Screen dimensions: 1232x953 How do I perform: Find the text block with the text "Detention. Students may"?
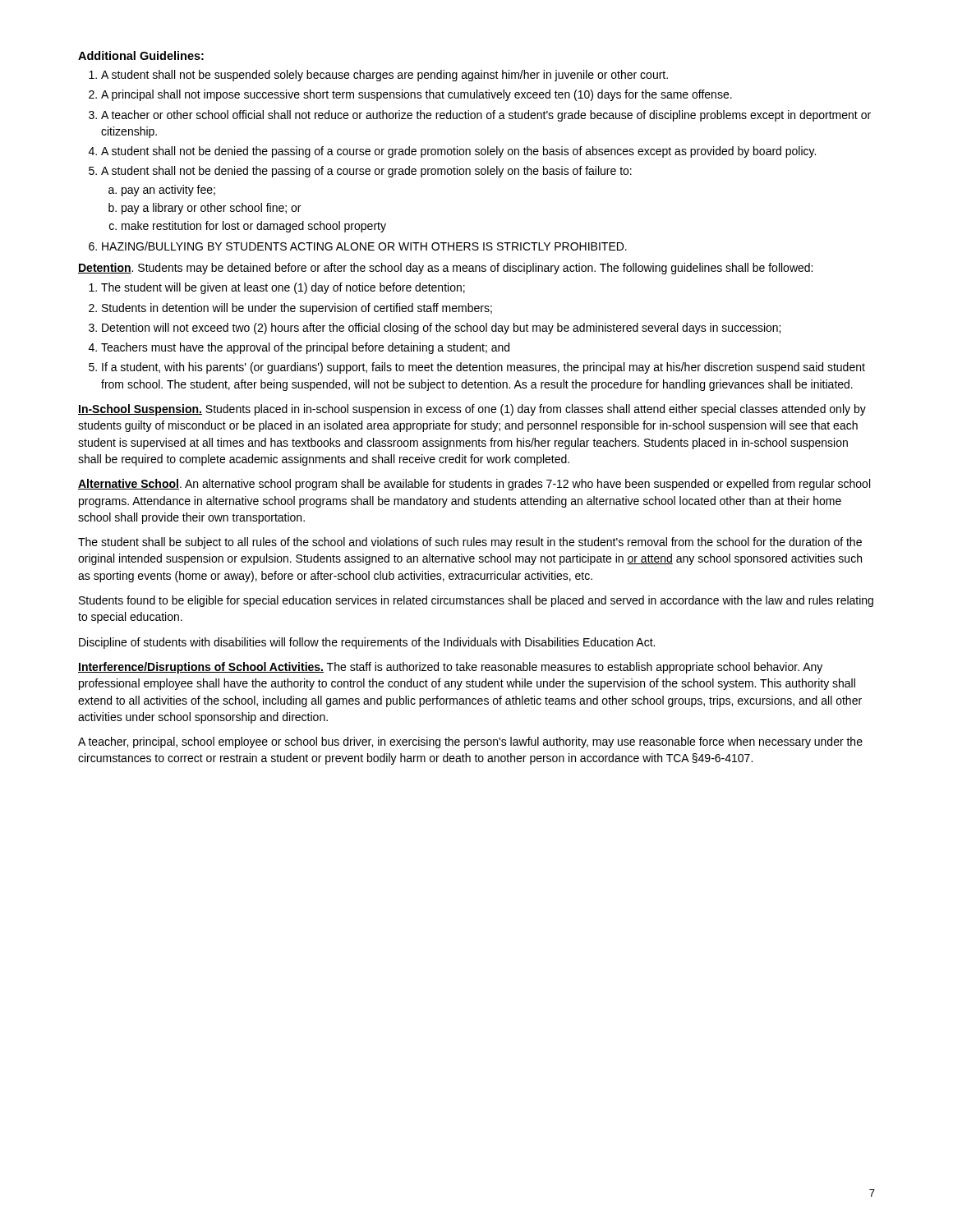(x=446, y=268)
